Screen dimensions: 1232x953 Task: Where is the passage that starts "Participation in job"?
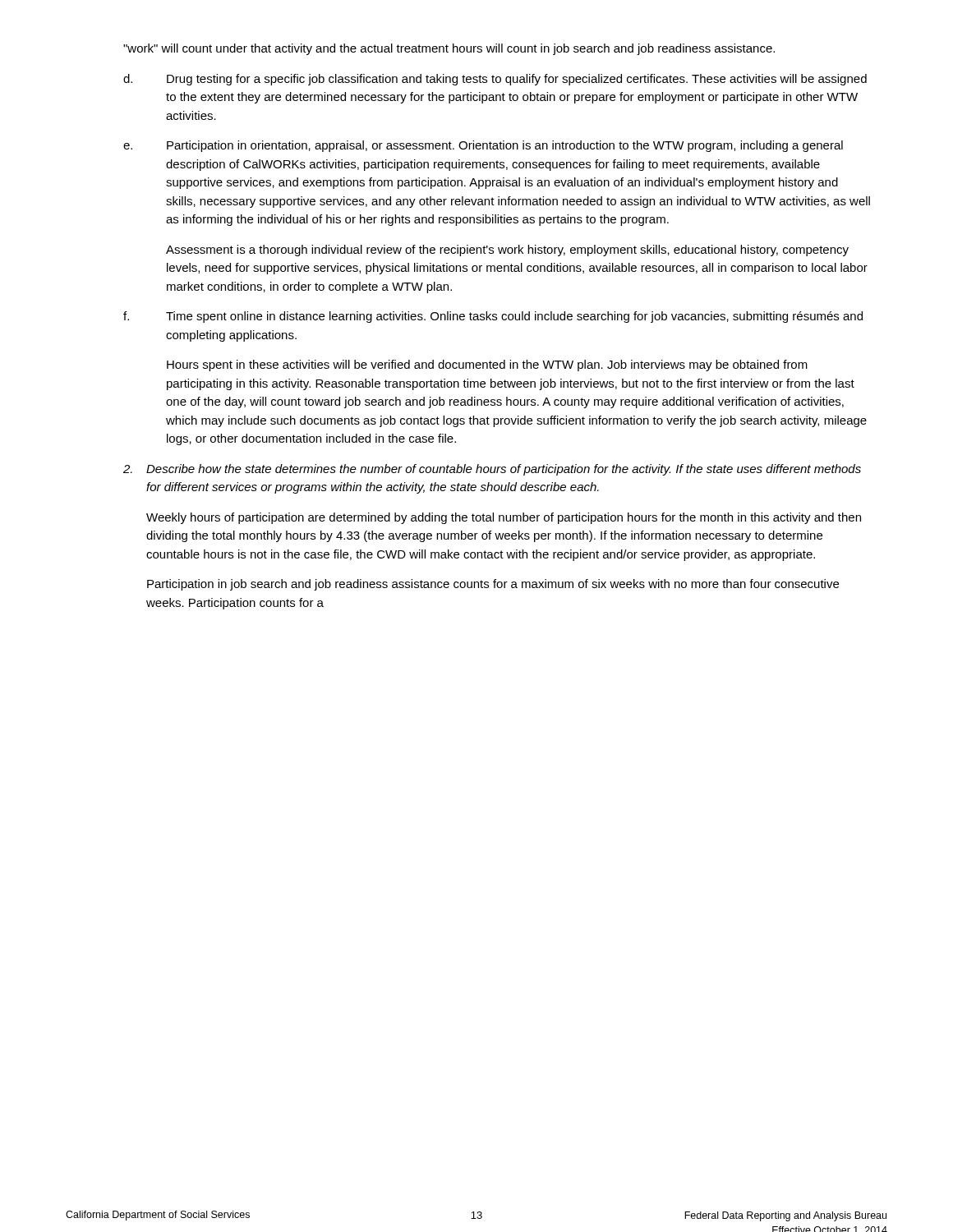pos(493,593)
